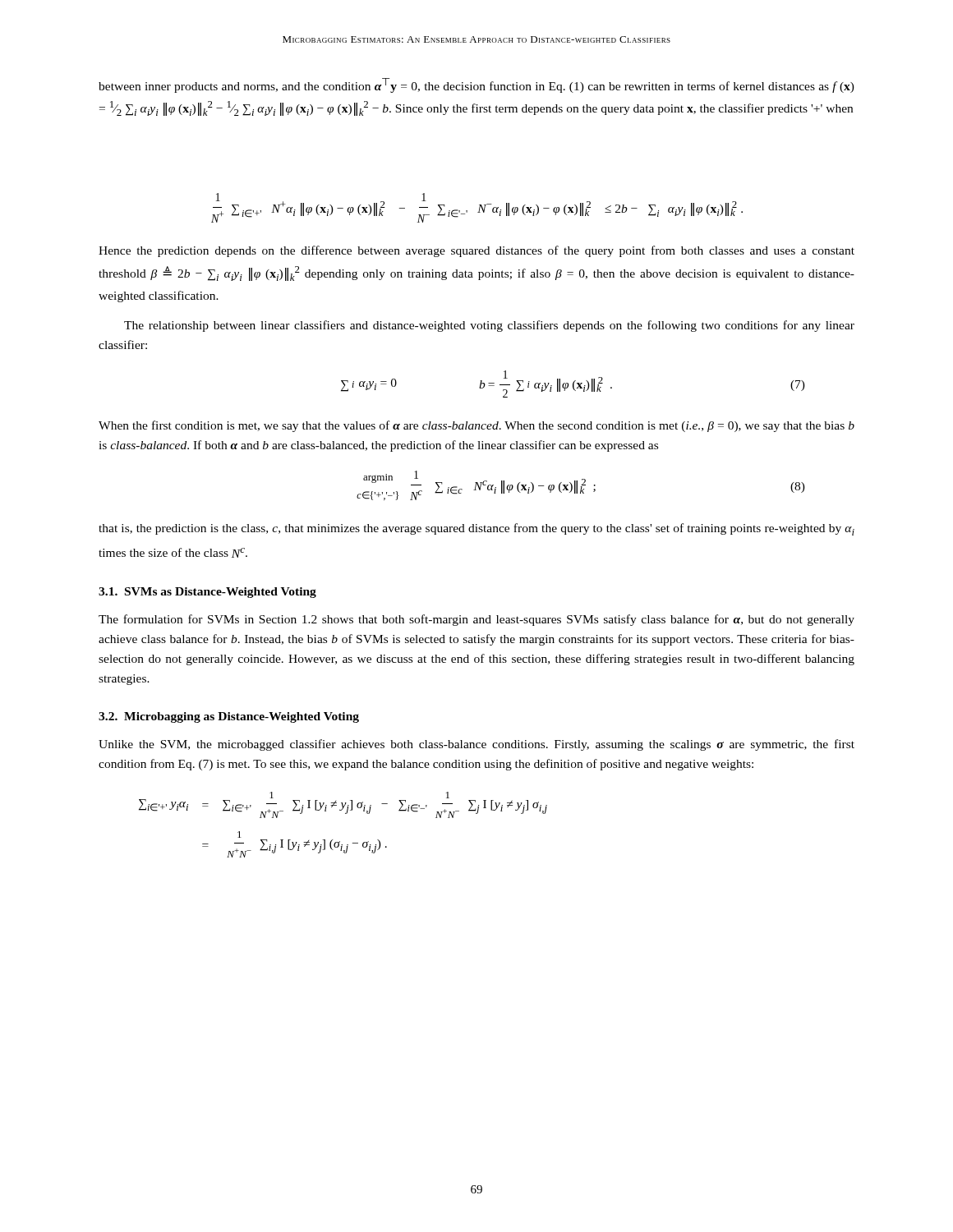The width and height of the screenshot is (953, 1232).
Task: Locate the block of text that opens with "When the first condition is met,"
Action: pyautogui.click(x=476, y=436)
